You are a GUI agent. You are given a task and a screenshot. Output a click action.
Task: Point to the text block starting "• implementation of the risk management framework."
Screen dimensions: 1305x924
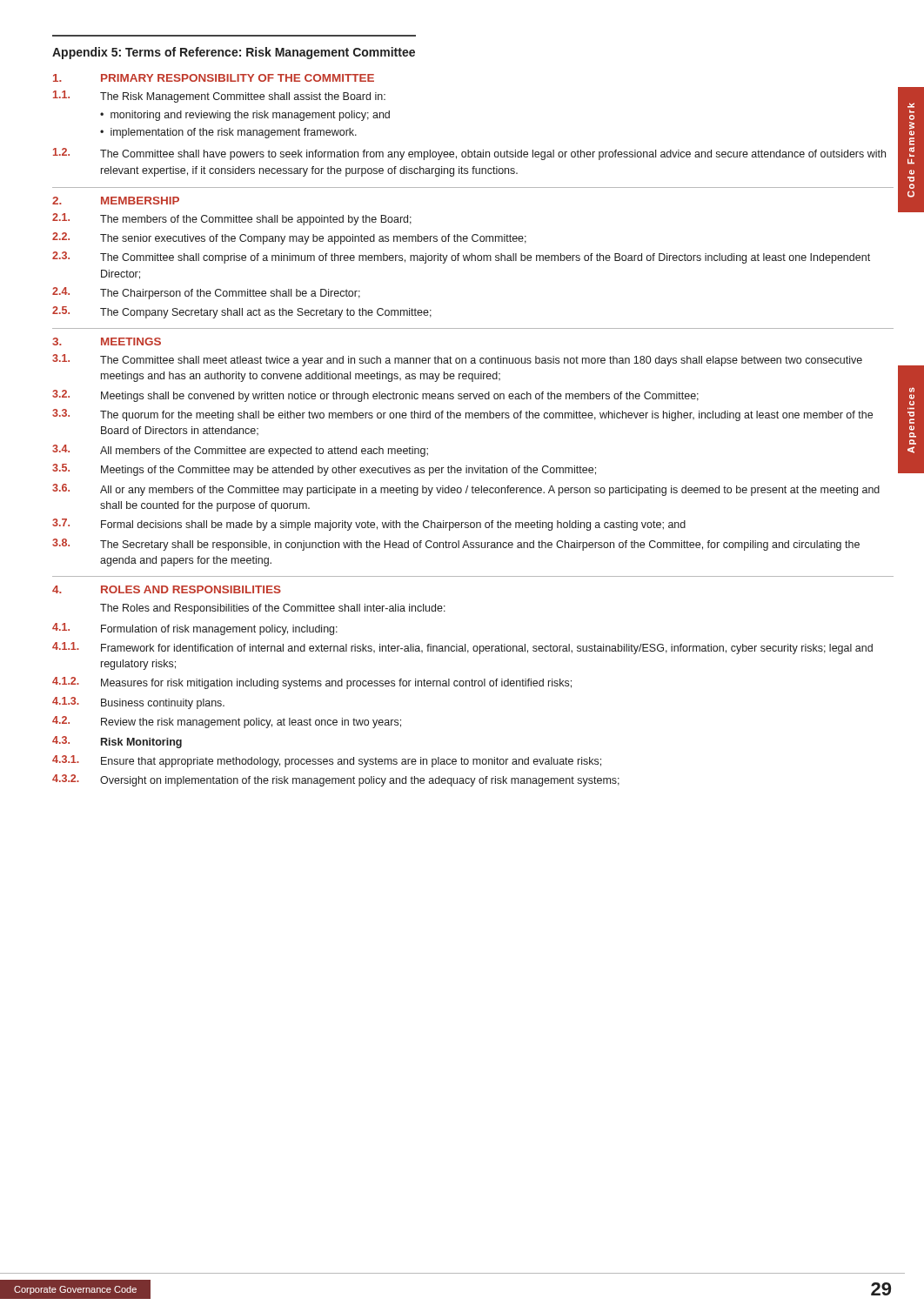coord(229,133)
